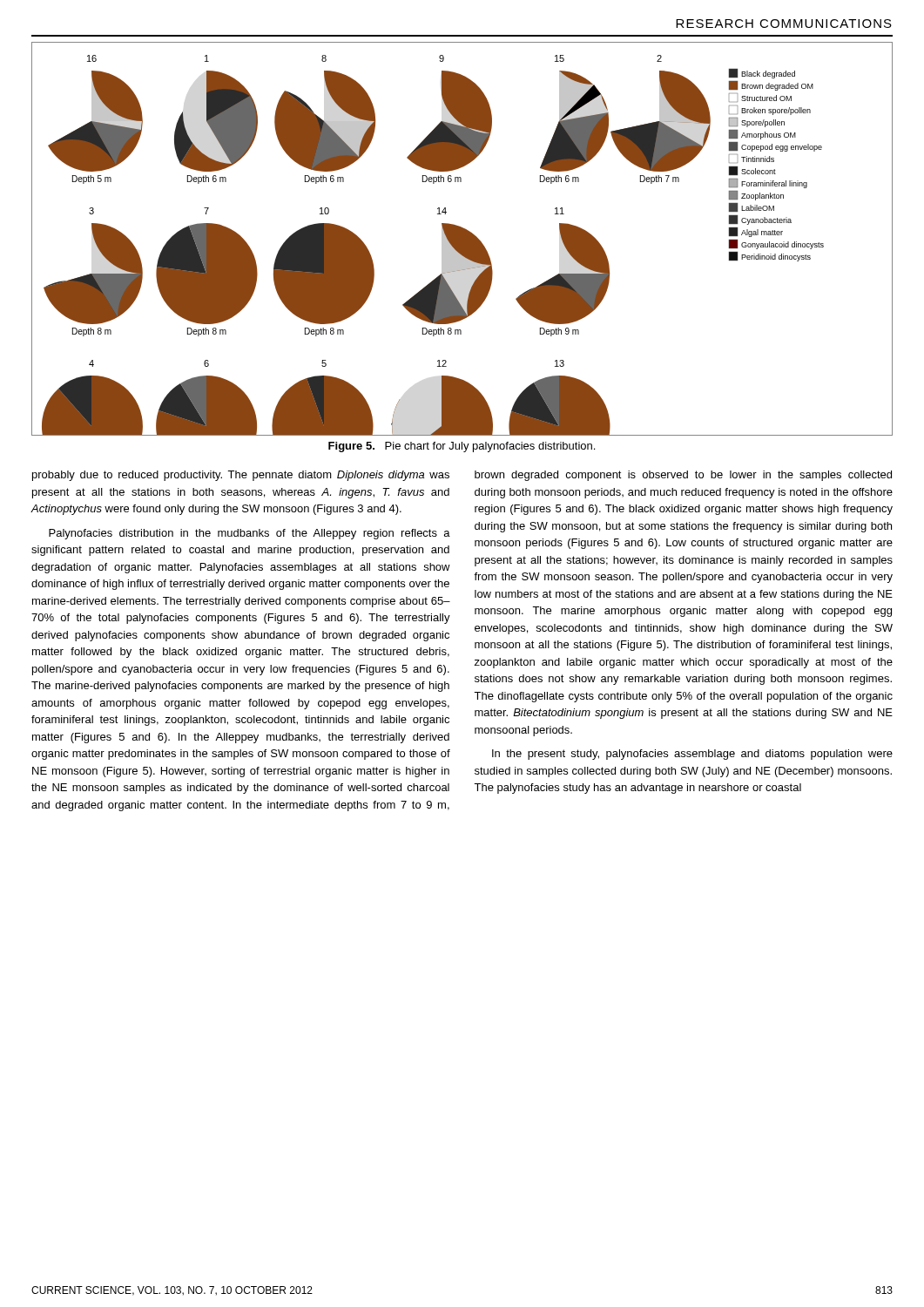The width and height of the screenshot is (924, 1307).
Task: Locate the pie chart
Action: coord(462,239)
